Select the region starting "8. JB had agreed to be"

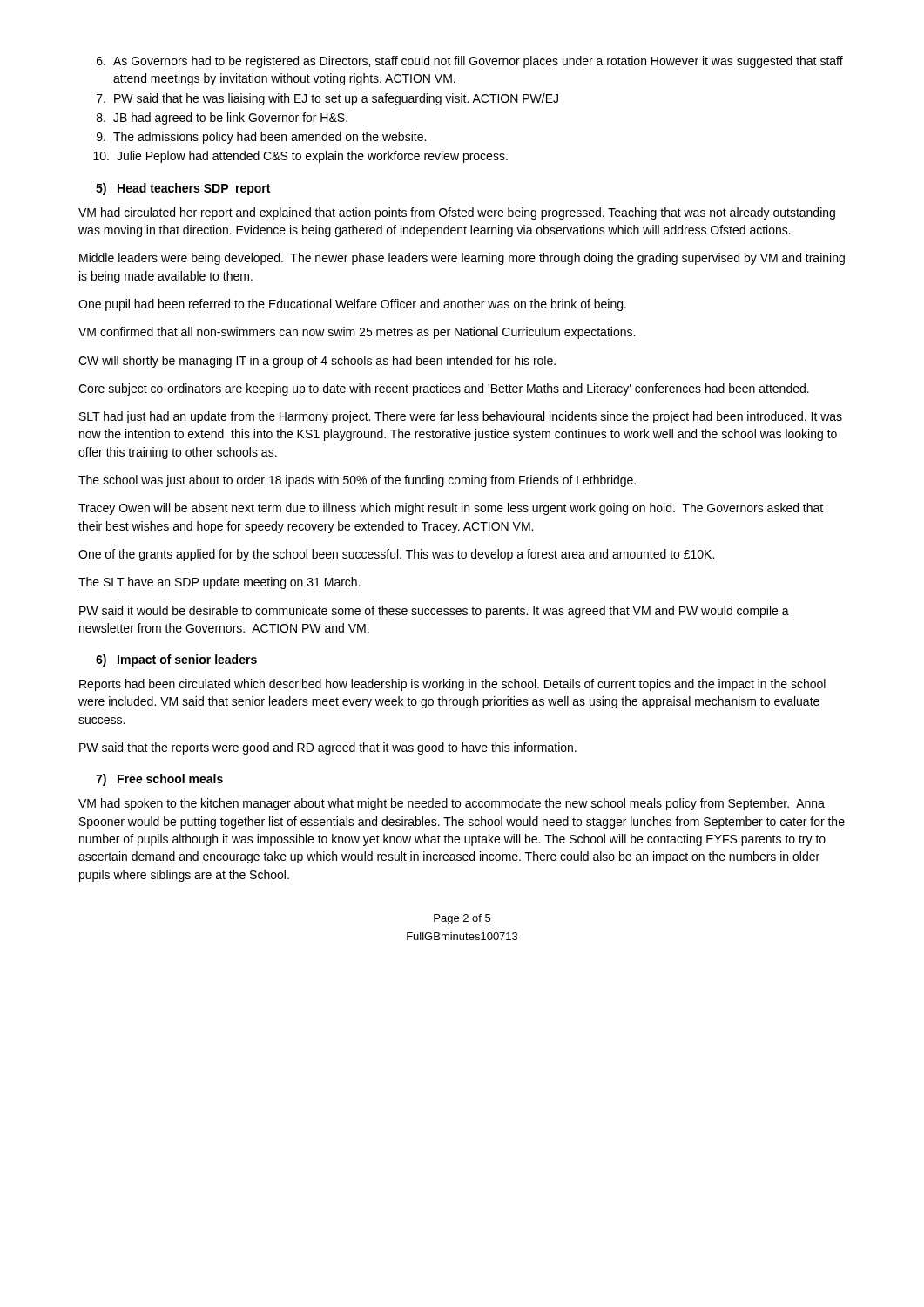[x=222, y=119]
